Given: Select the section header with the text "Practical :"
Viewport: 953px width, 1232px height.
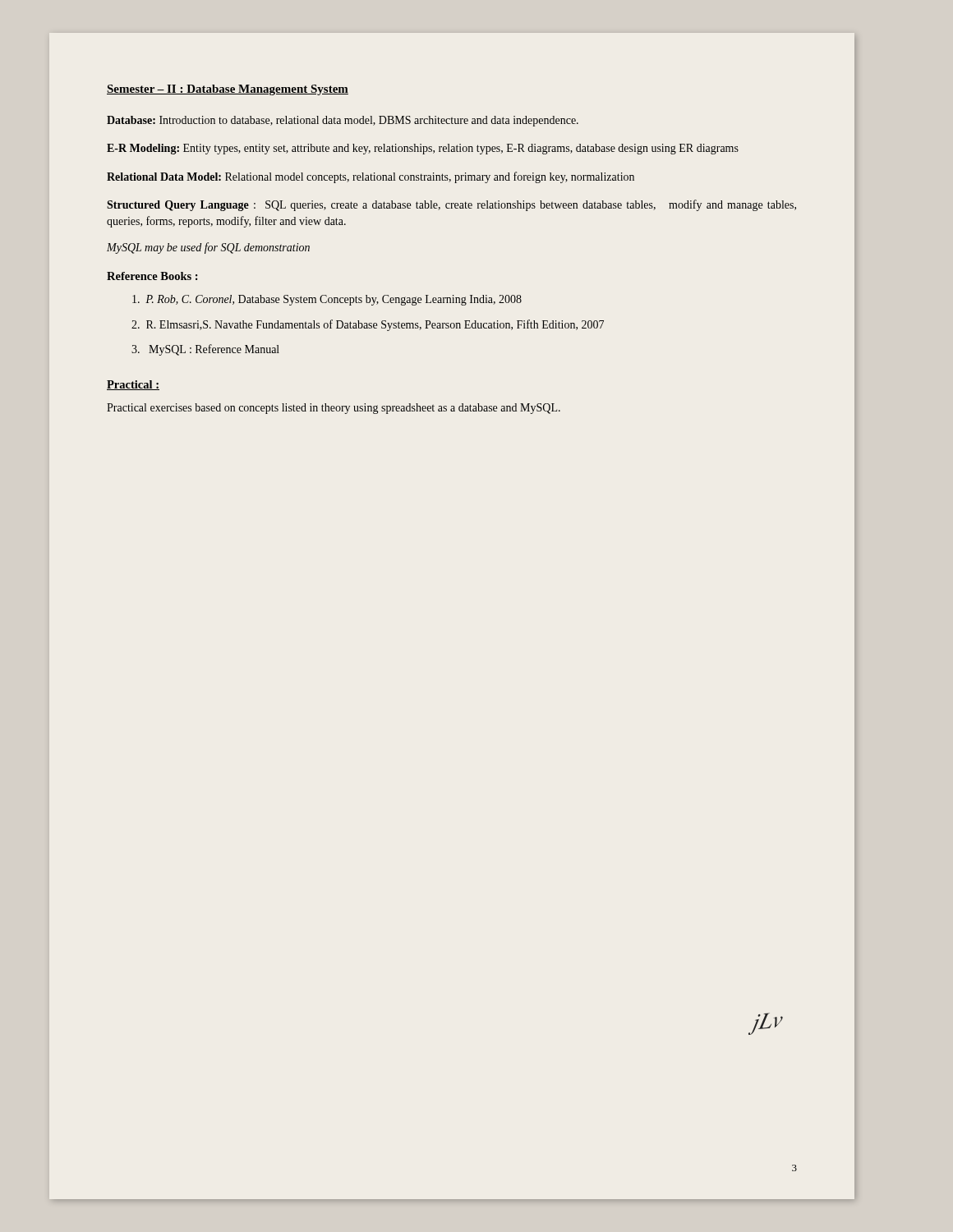Looking at the screenshot, I should 133,385.
